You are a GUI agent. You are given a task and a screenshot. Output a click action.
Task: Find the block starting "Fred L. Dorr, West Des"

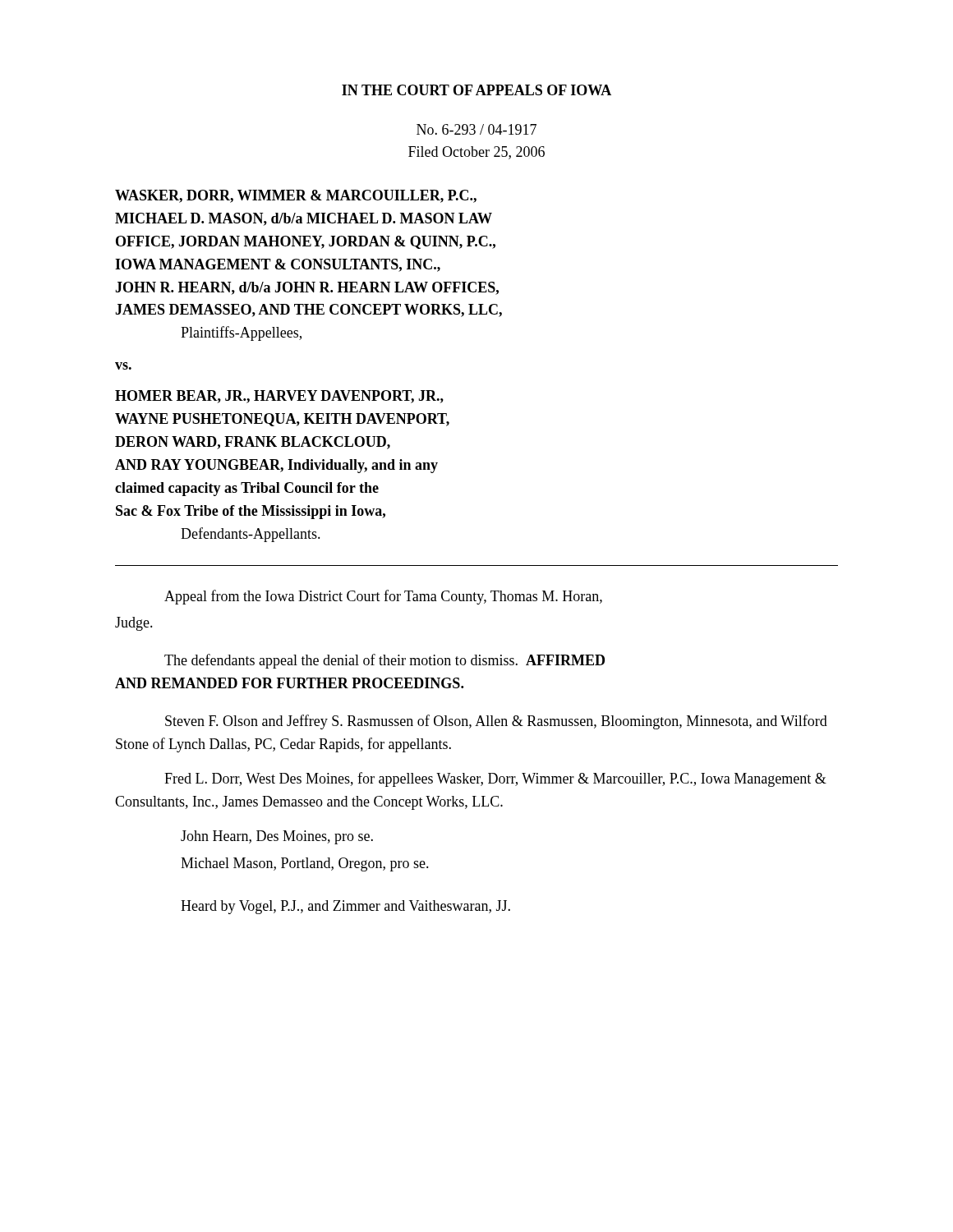(x=471, y=790)
